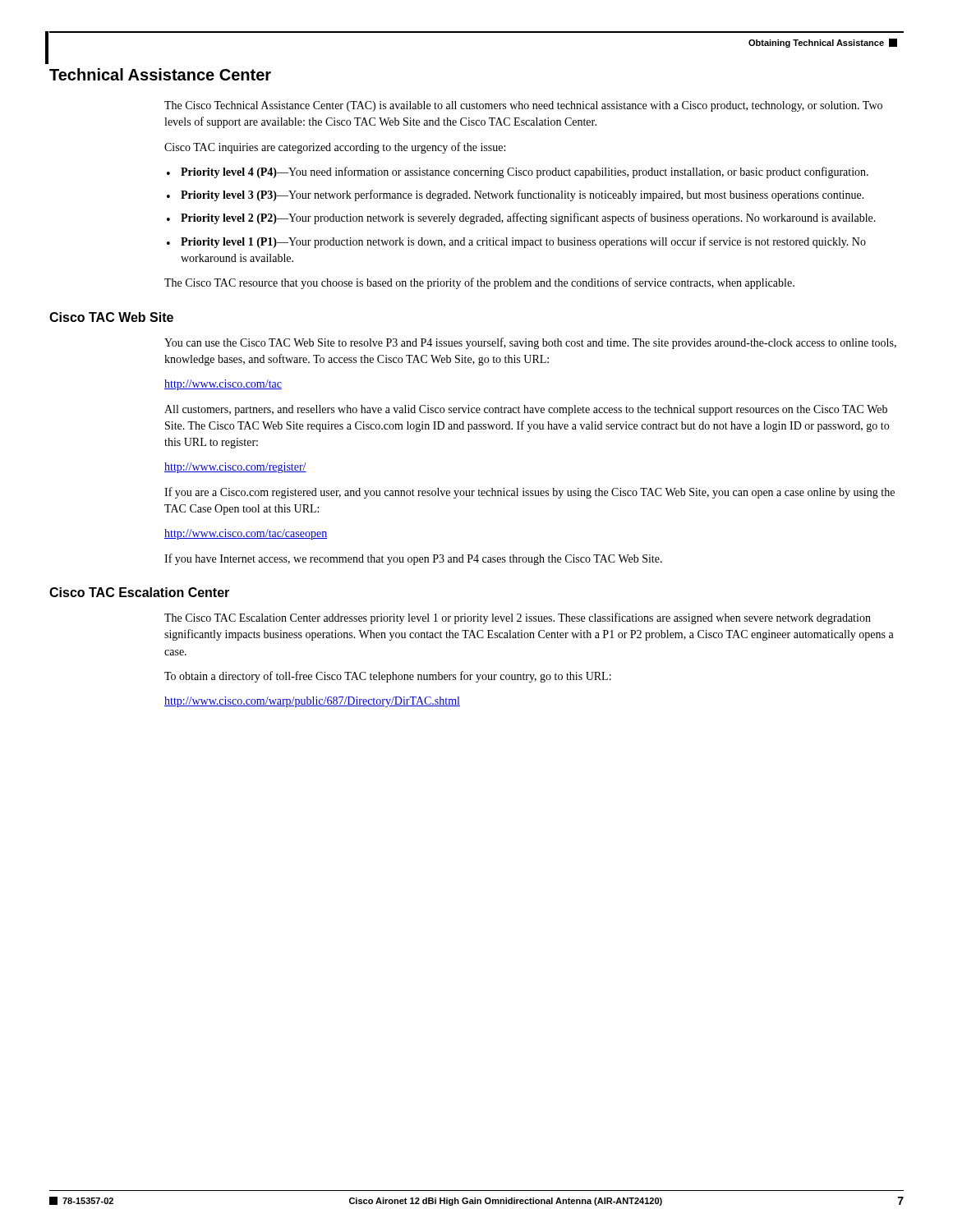Find the section header with the text "Cisco TAC Web Site"
953x1232 pixels.
(112, 317)
